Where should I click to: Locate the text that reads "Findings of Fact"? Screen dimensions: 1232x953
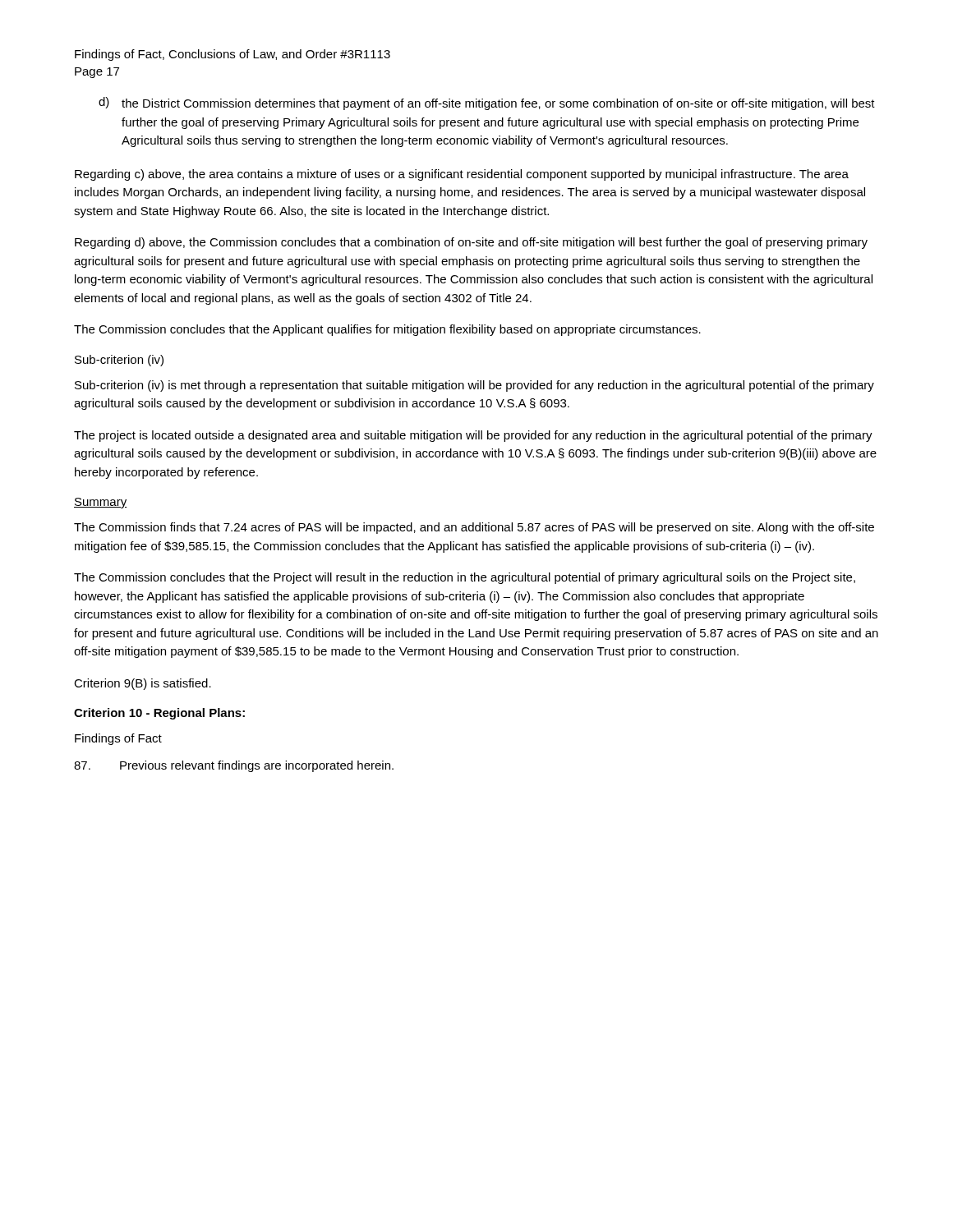(118, 738)
